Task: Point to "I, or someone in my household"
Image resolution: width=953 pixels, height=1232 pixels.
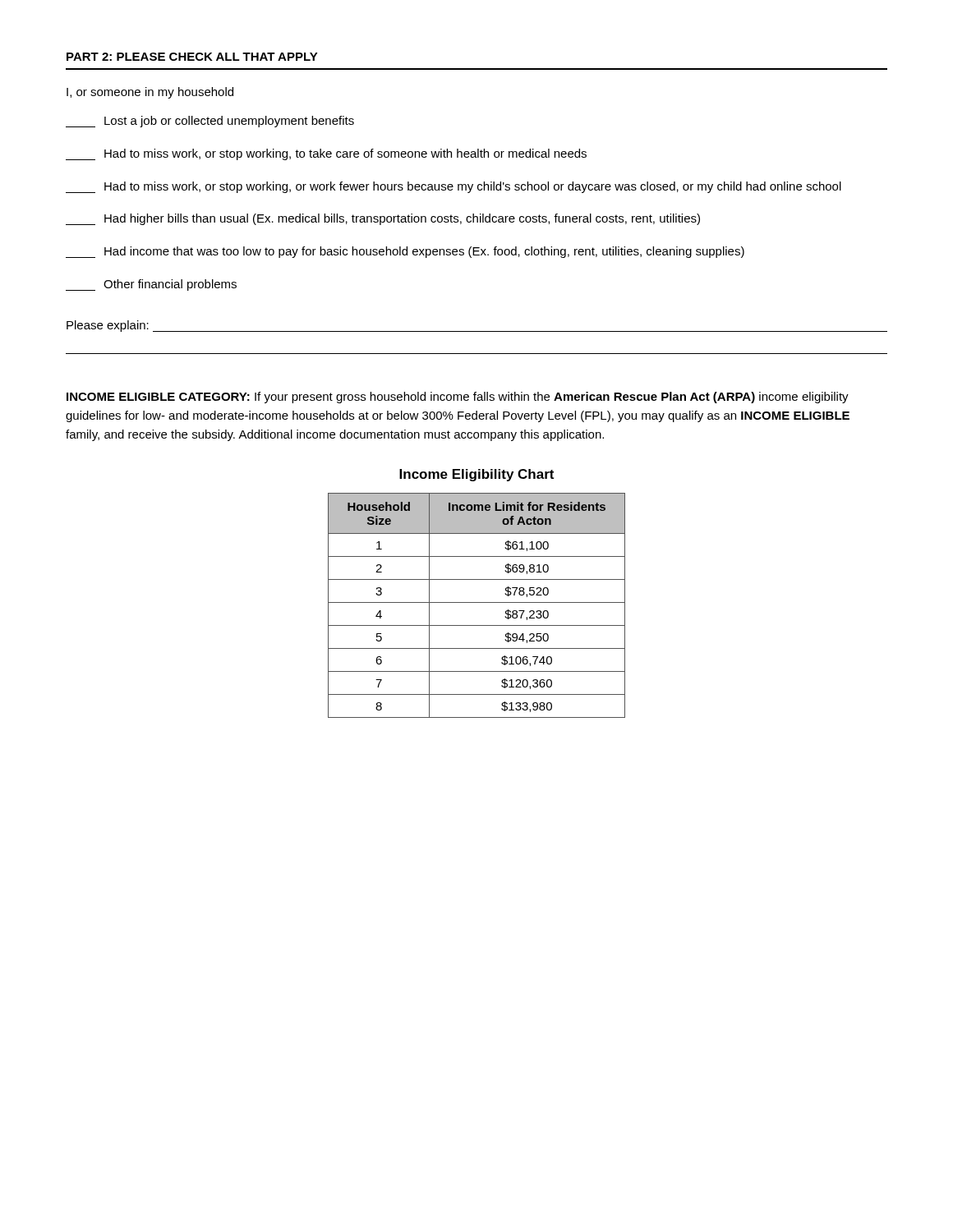Action: (150, 92)
